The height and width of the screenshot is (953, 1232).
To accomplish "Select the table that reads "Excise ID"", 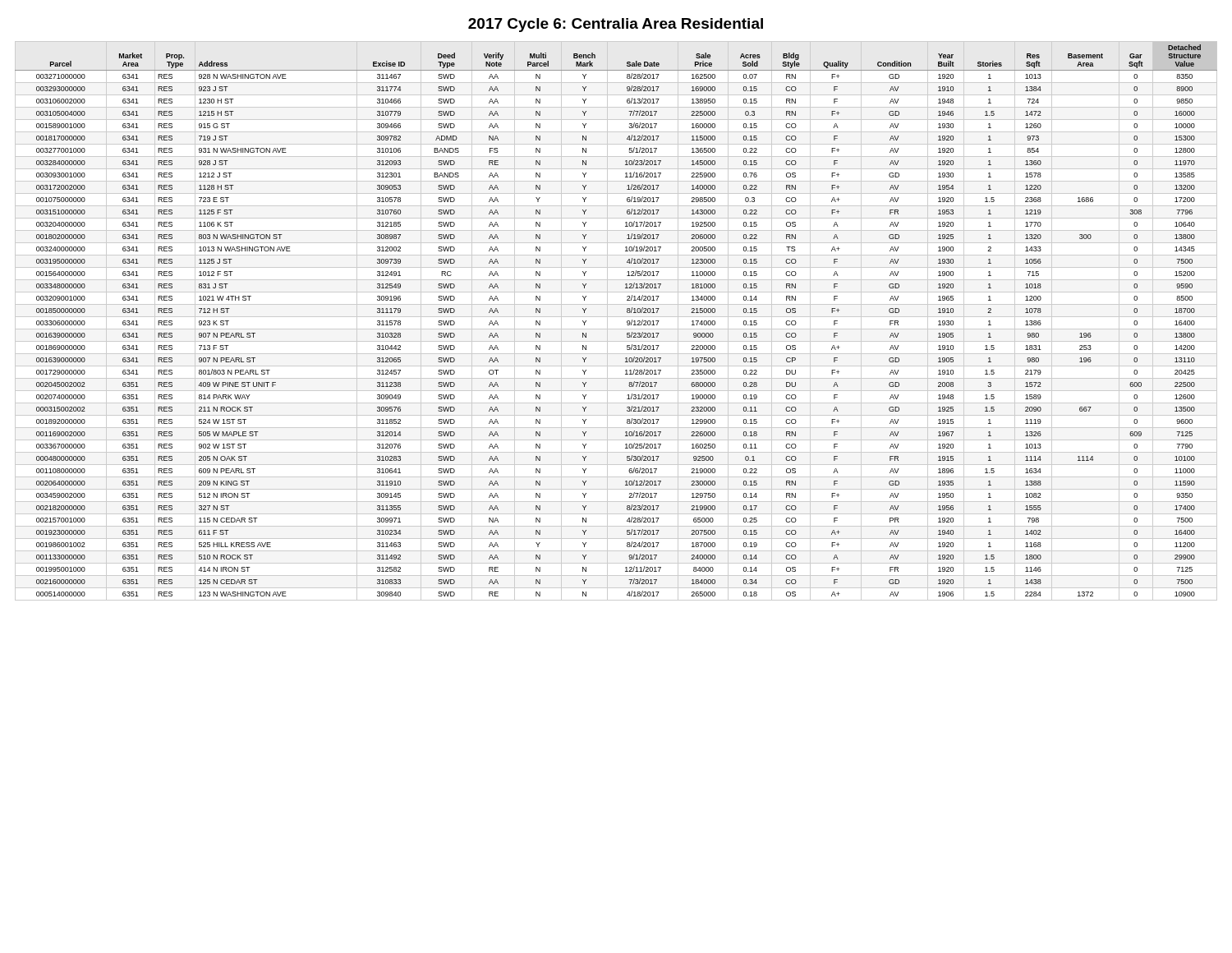I will 616,321.
